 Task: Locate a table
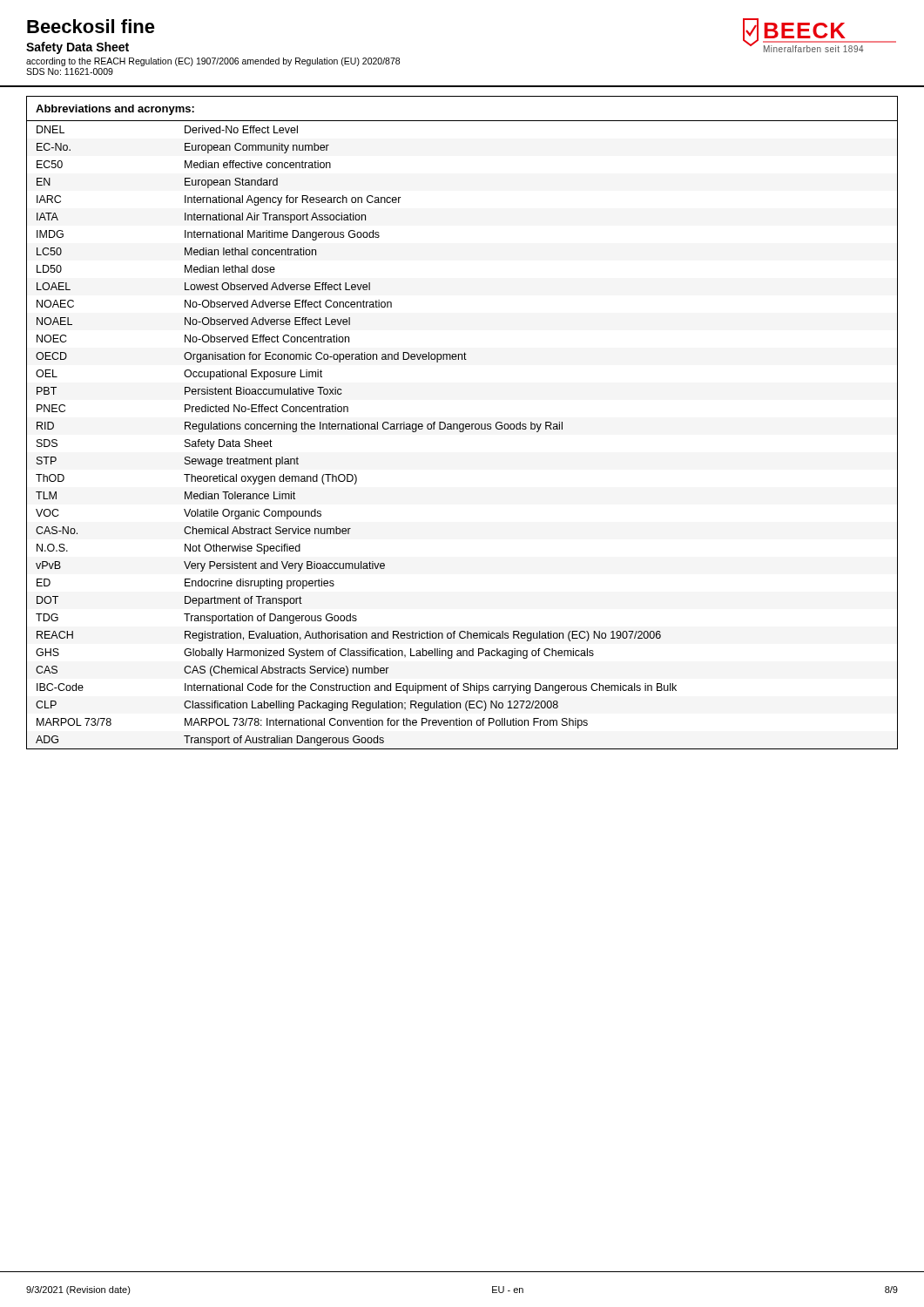pyautogui.click(x=462, y=423)
